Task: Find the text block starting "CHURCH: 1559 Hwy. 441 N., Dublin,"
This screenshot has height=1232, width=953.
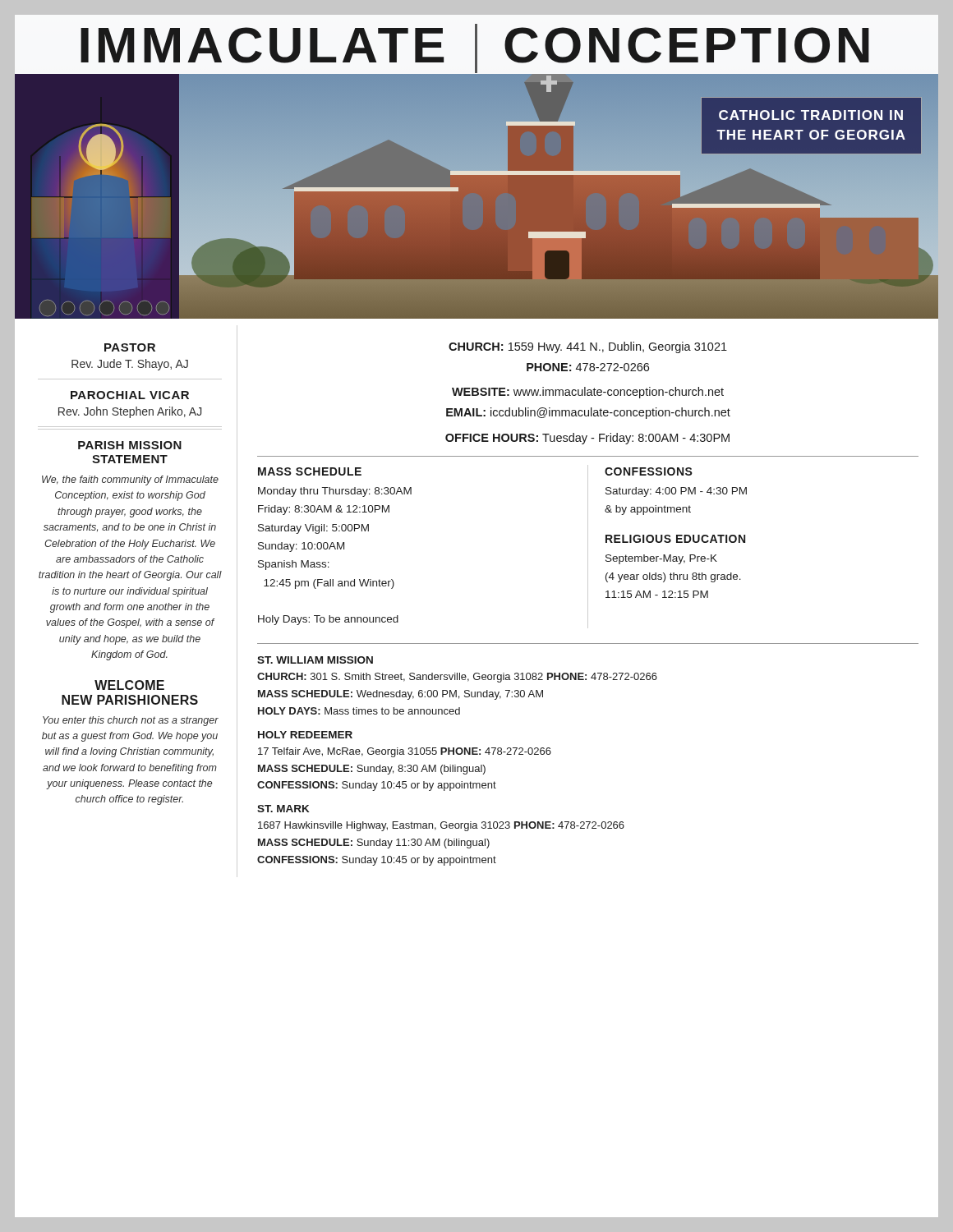Action: click(588, 357)
